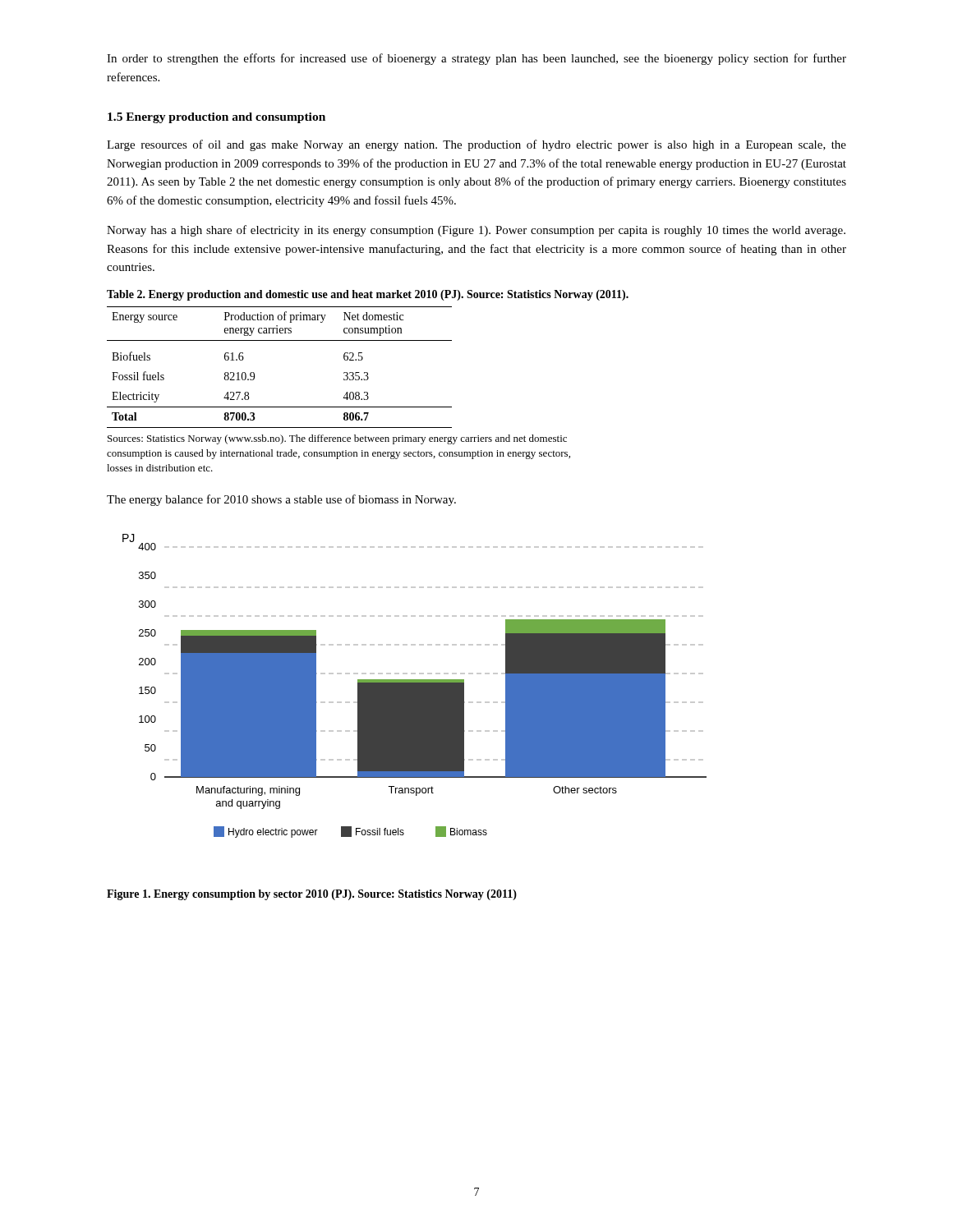Locate the grouped bar chart

point(476,700)
